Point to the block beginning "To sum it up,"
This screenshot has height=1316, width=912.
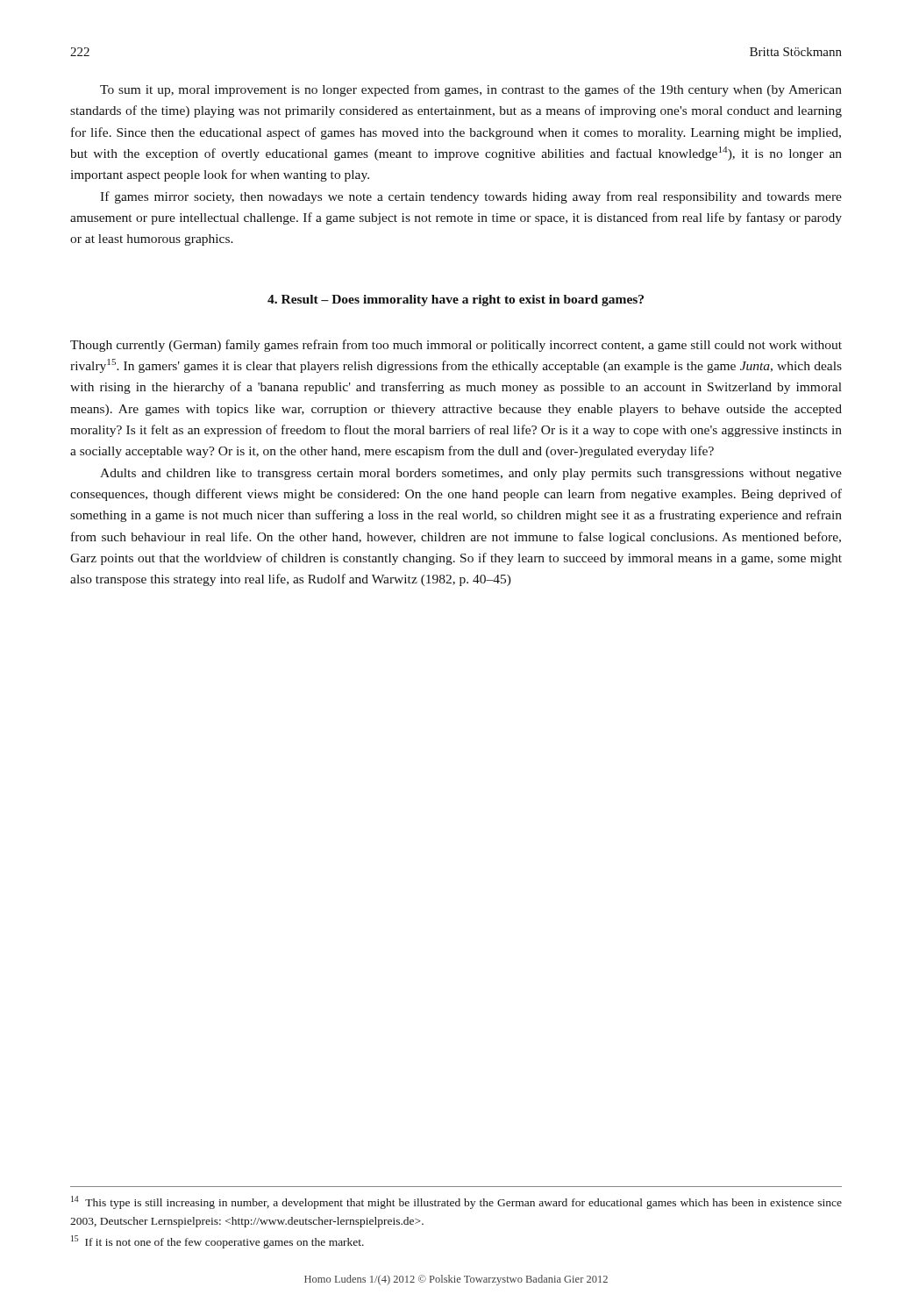pos(456,132)
